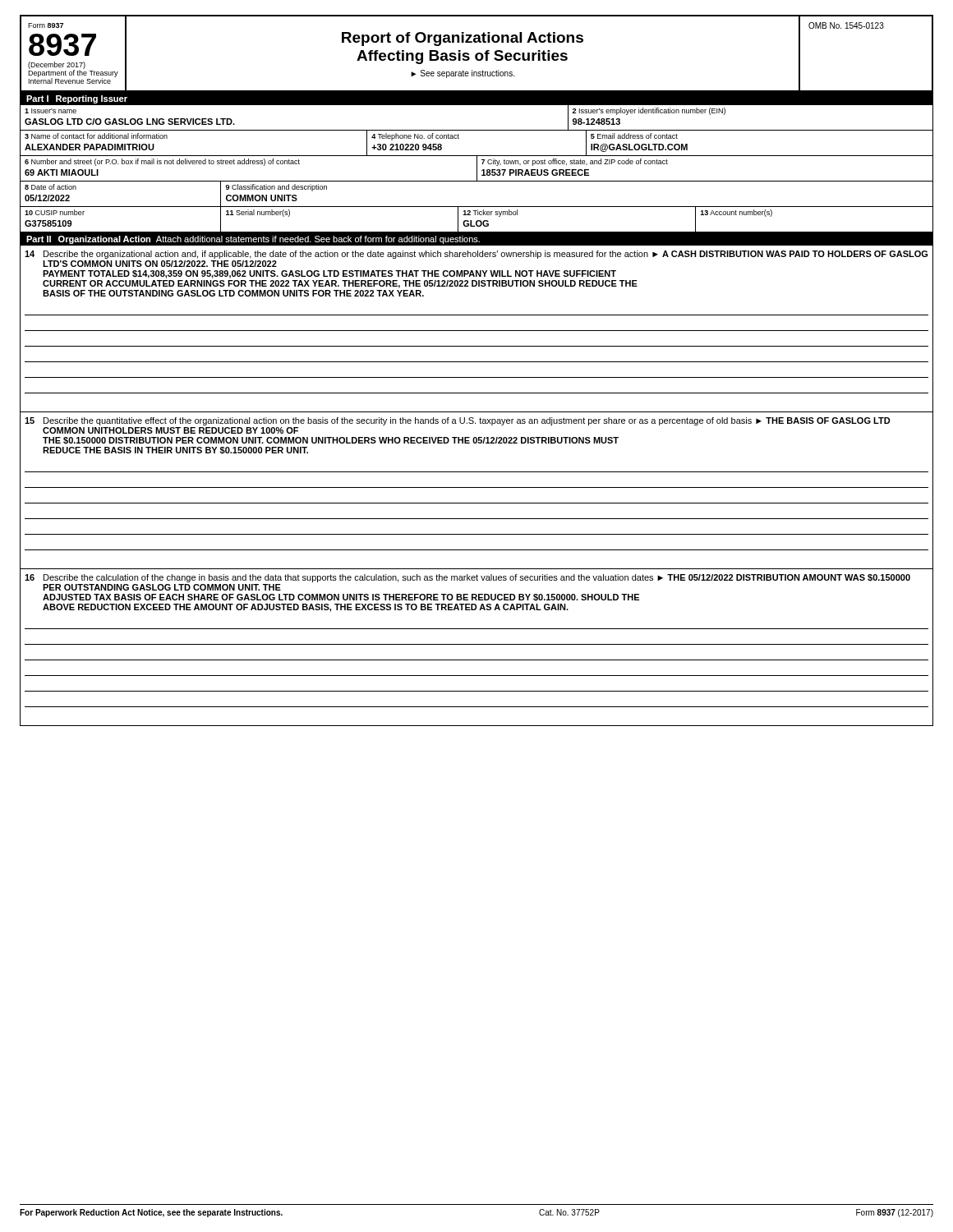Locate the element starting "Part II Organizational"
The image size is (953, 1232).
click(x=253, y=239)
